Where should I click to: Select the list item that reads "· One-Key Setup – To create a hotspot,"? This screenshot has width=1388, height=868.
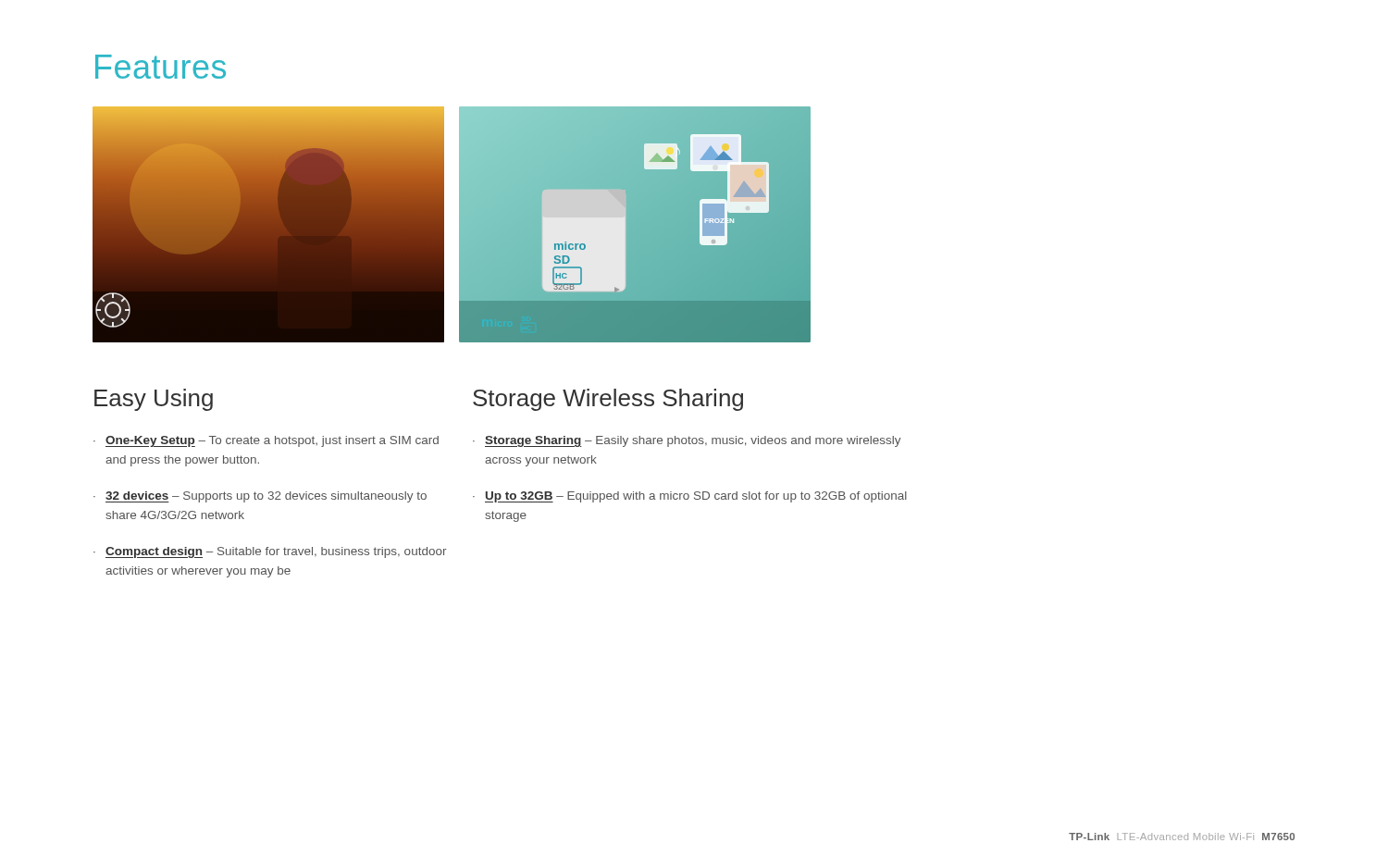[266, 449]
